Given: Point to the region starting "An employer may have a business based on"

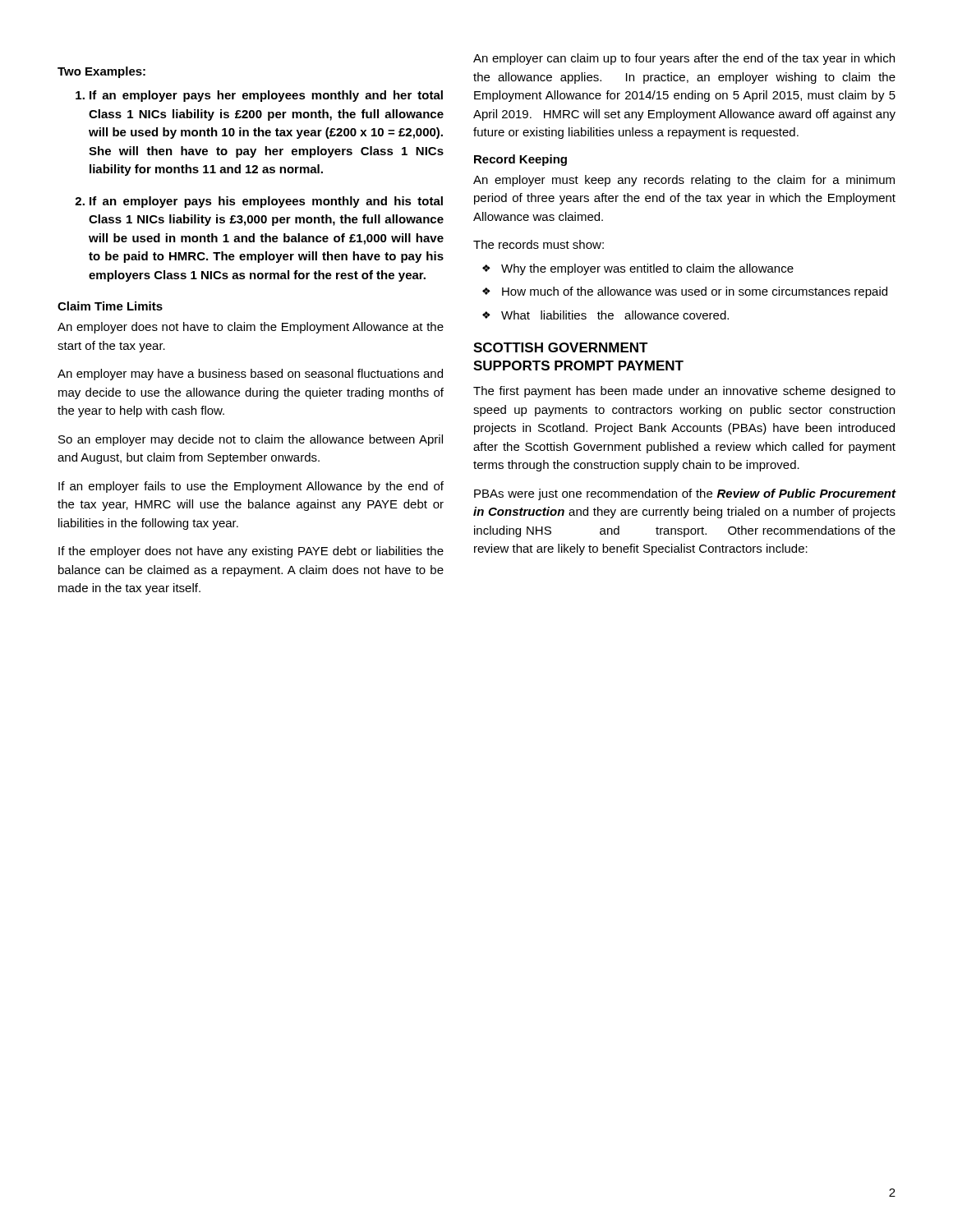Looking at the screenshot, I should (251, 392).
